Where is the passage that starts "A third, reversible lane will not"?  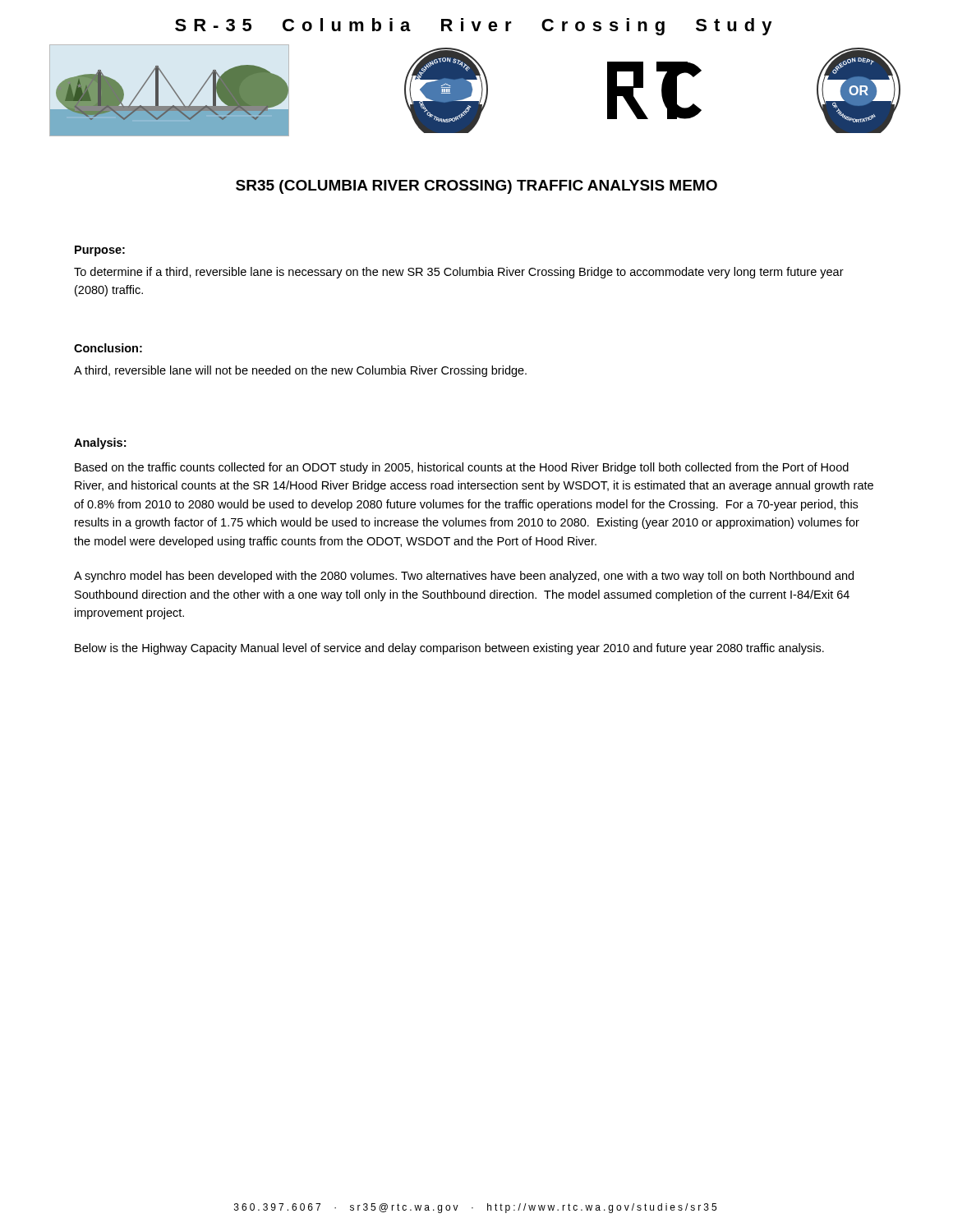click(476, 371)
